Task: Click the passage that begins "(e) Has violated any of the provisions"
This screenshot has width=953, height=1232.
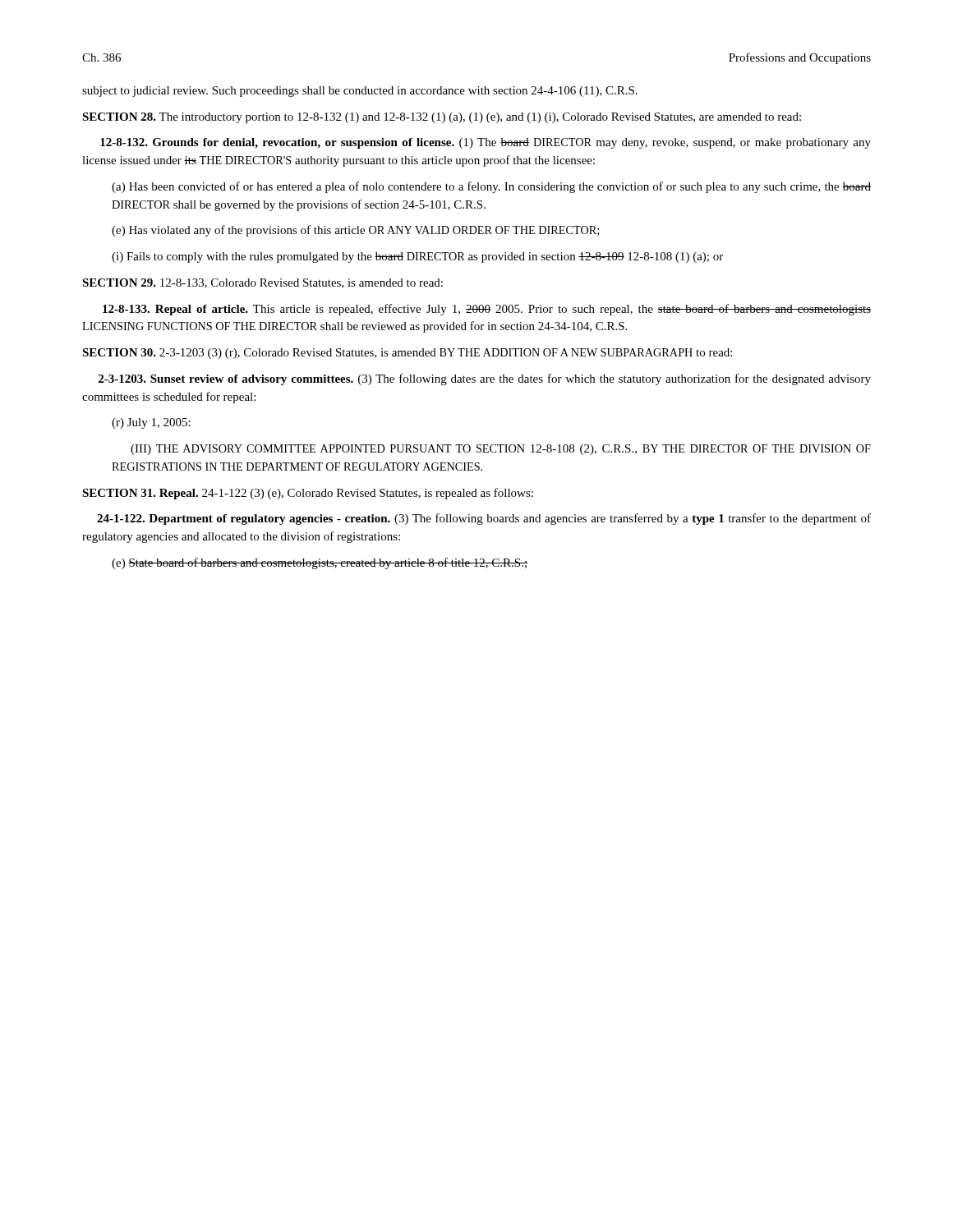Action: (x=356, y=230)
